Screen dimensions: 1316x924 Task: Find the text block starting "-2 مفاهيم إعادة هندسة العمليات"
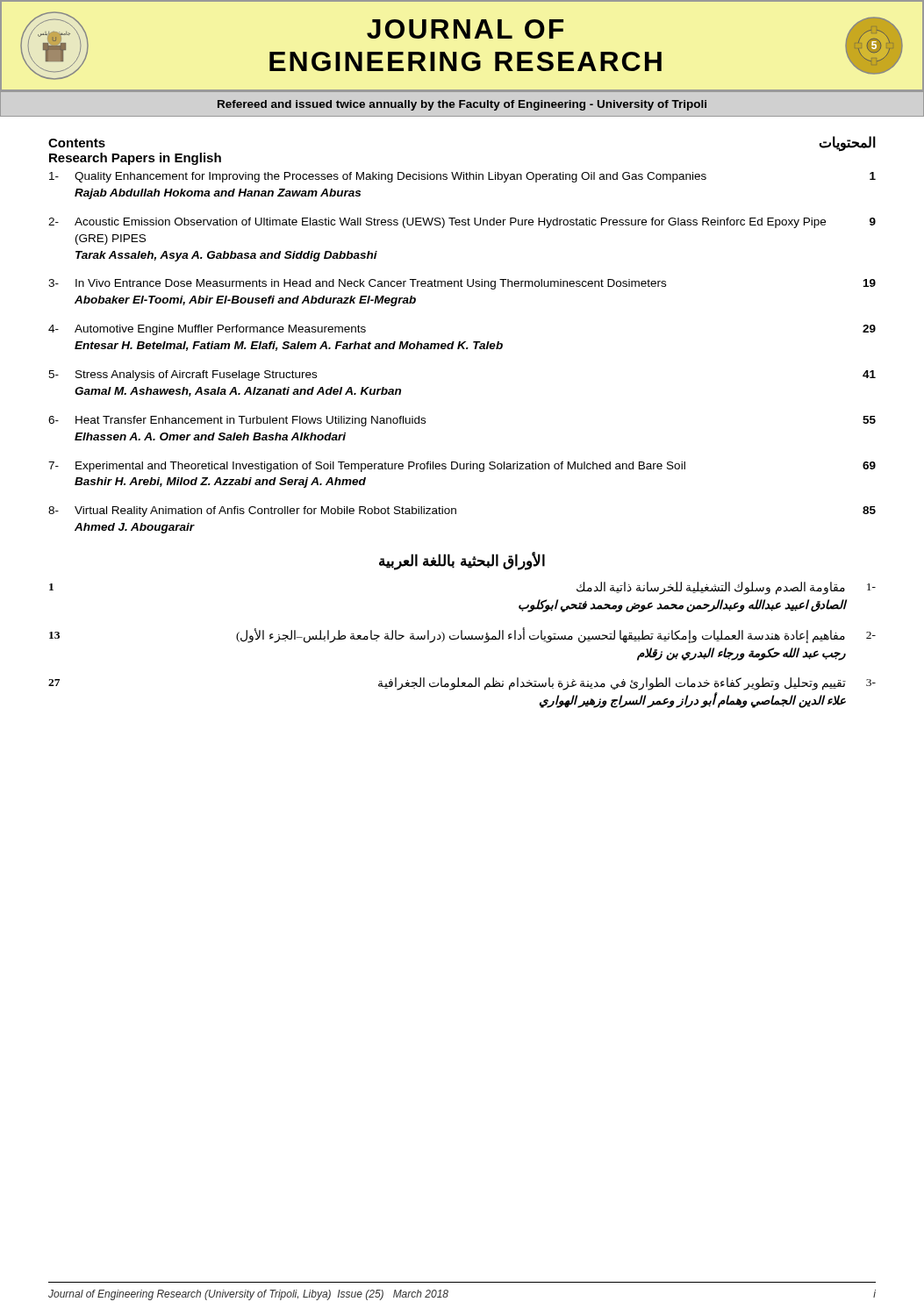462,645
